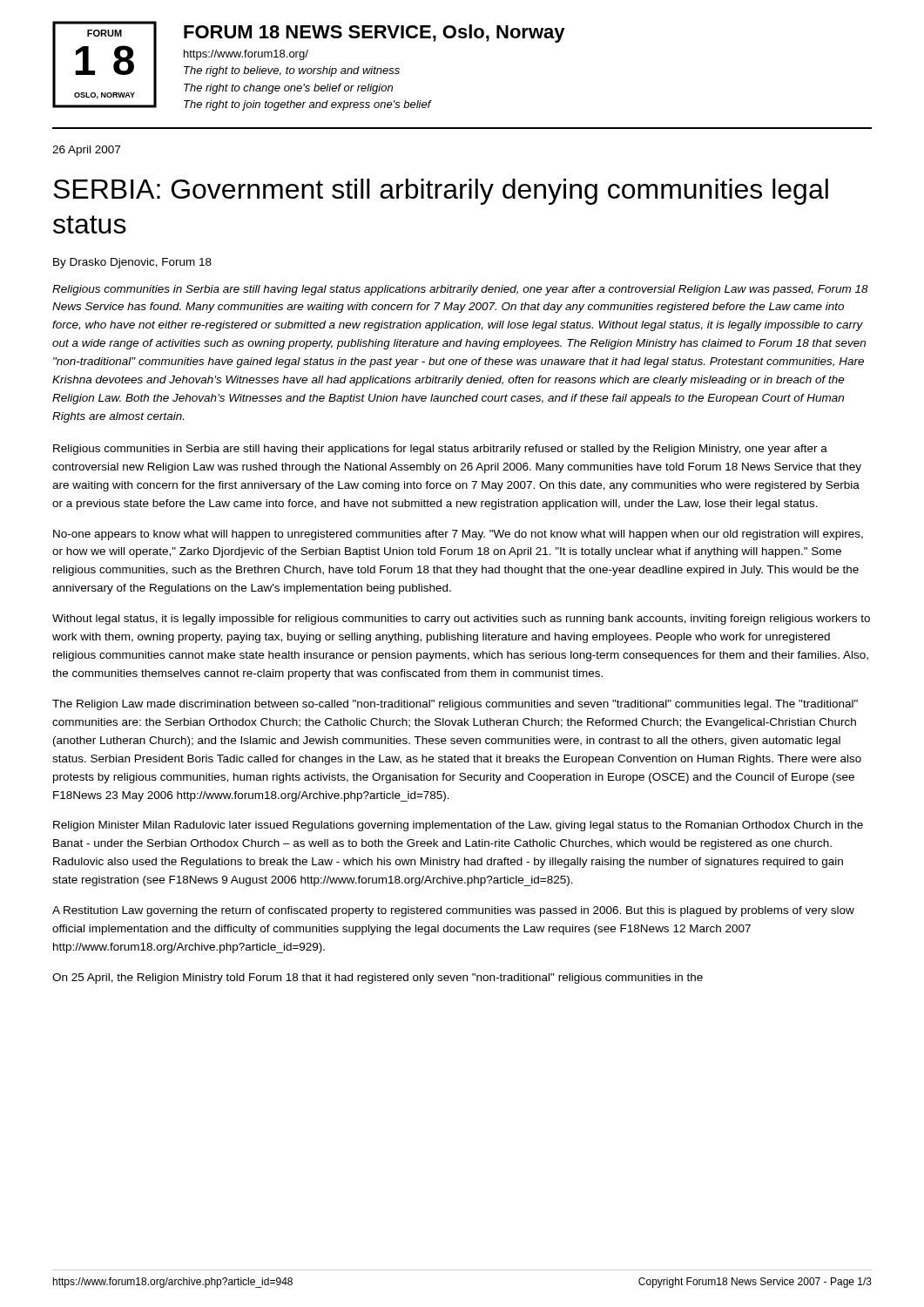
Task: Locate the region starting "By Drasko Djenovic, Forum"
Action: pyautogui.click(x=132, y=261)
